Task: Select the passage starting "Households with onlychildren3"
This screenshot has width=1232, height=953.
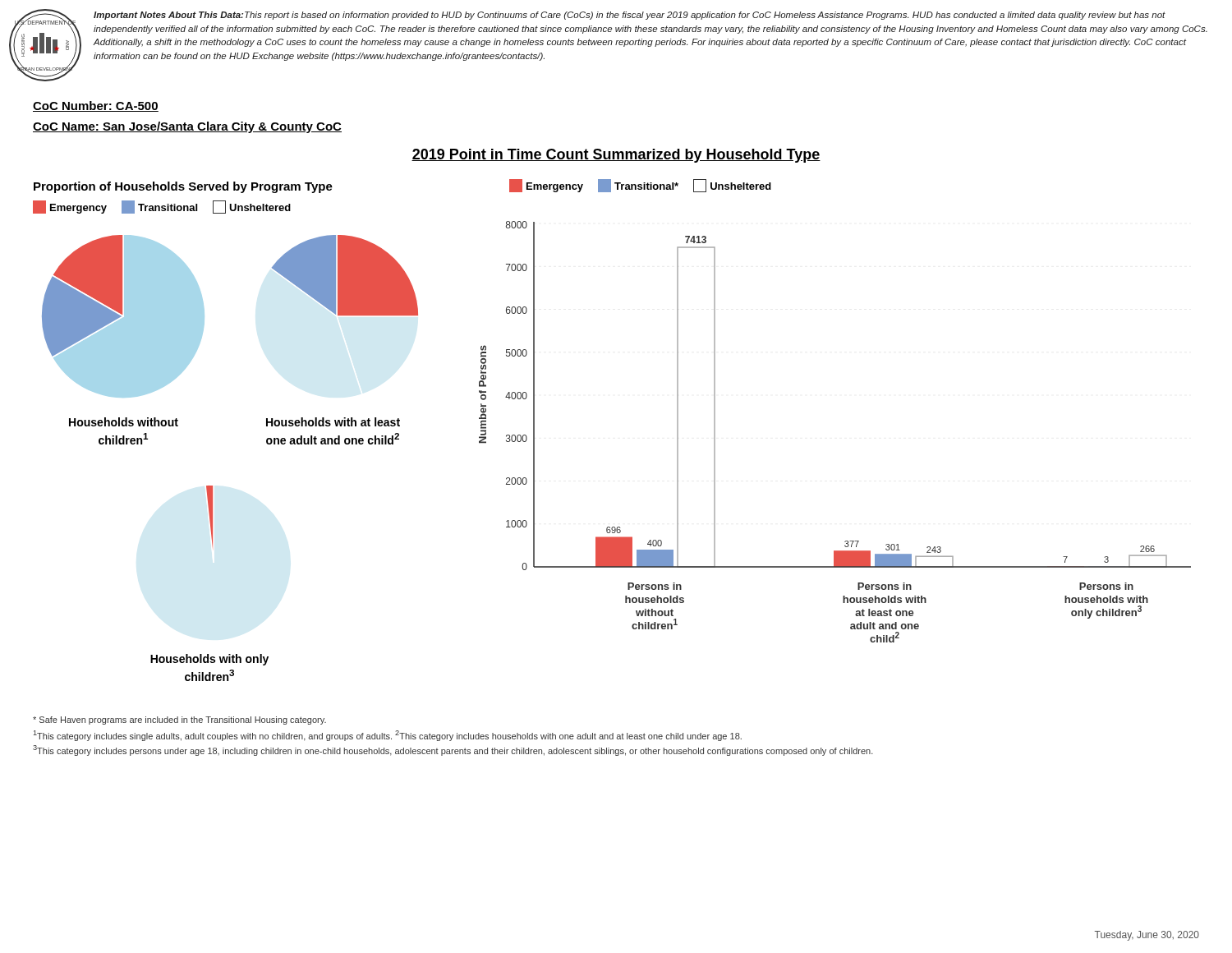Action: (209, 668)
